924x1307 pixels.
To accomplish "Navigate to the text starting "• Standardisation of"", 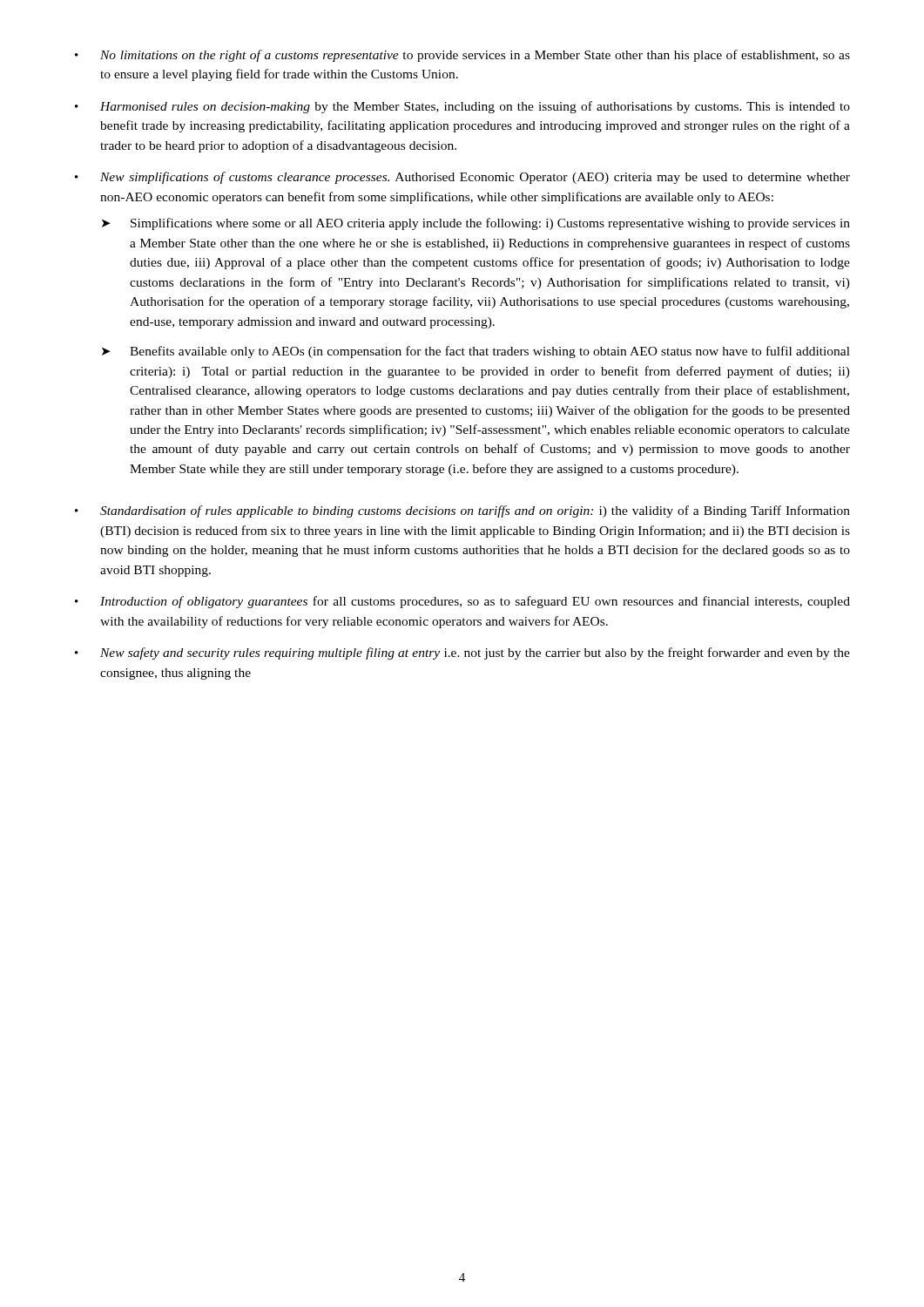I will pyautogui.click(x=462, y=541).
